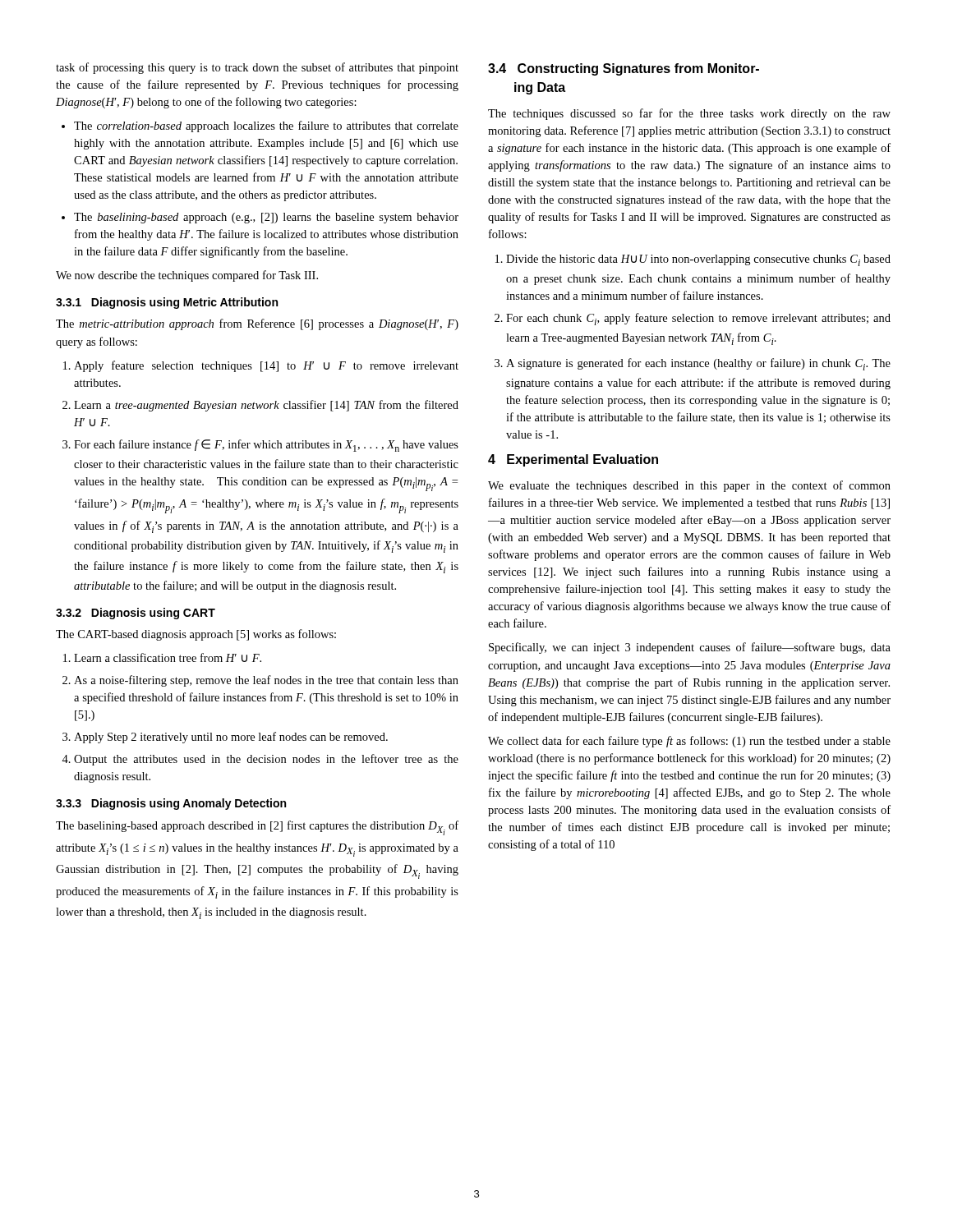Navigate to the element starting "The baselining-based approach described in [2]"

pyautogui.click(x=257, y=870)
